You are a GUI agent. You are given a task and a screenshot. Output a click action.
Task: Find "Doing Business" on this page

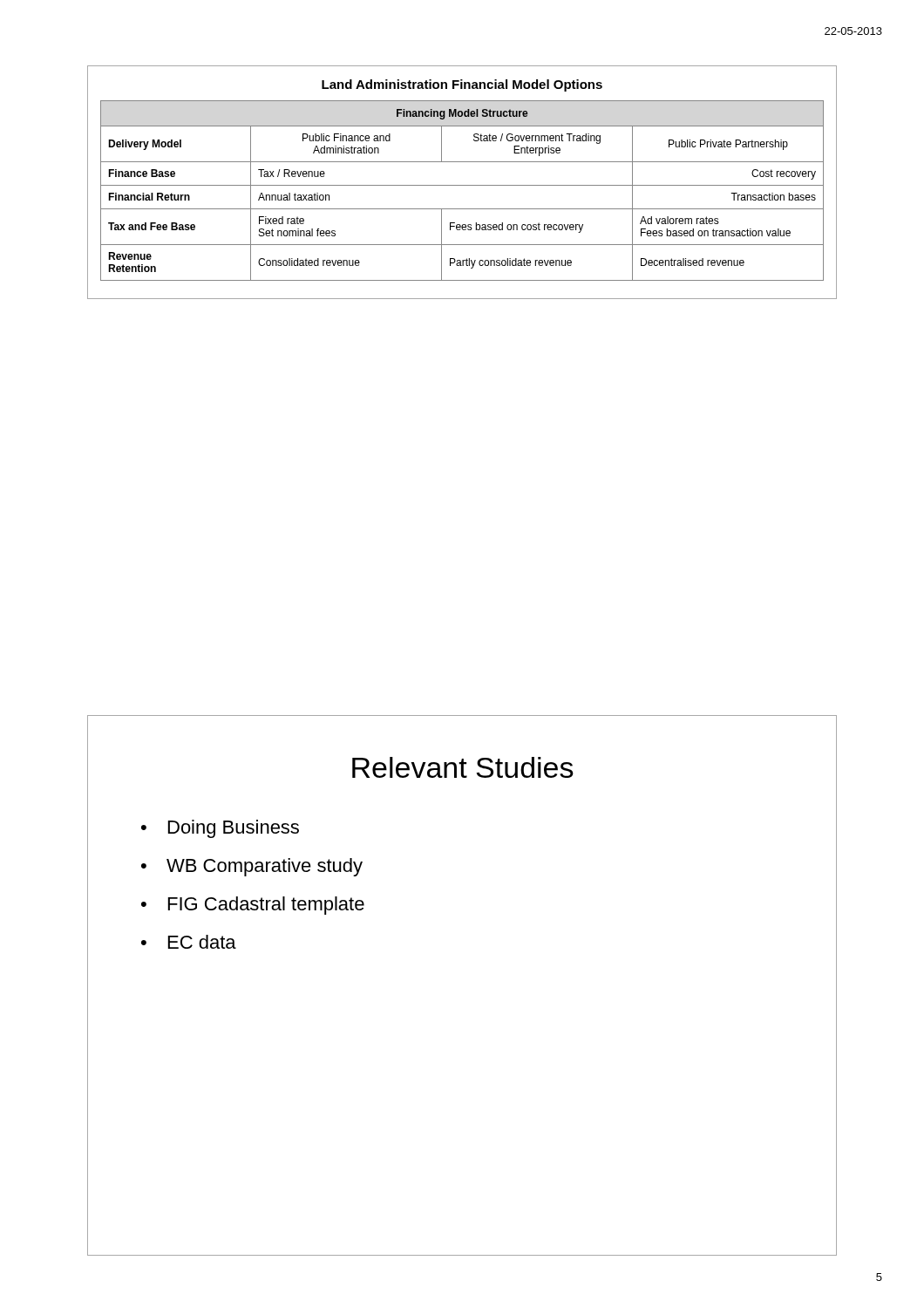point(233,827)
